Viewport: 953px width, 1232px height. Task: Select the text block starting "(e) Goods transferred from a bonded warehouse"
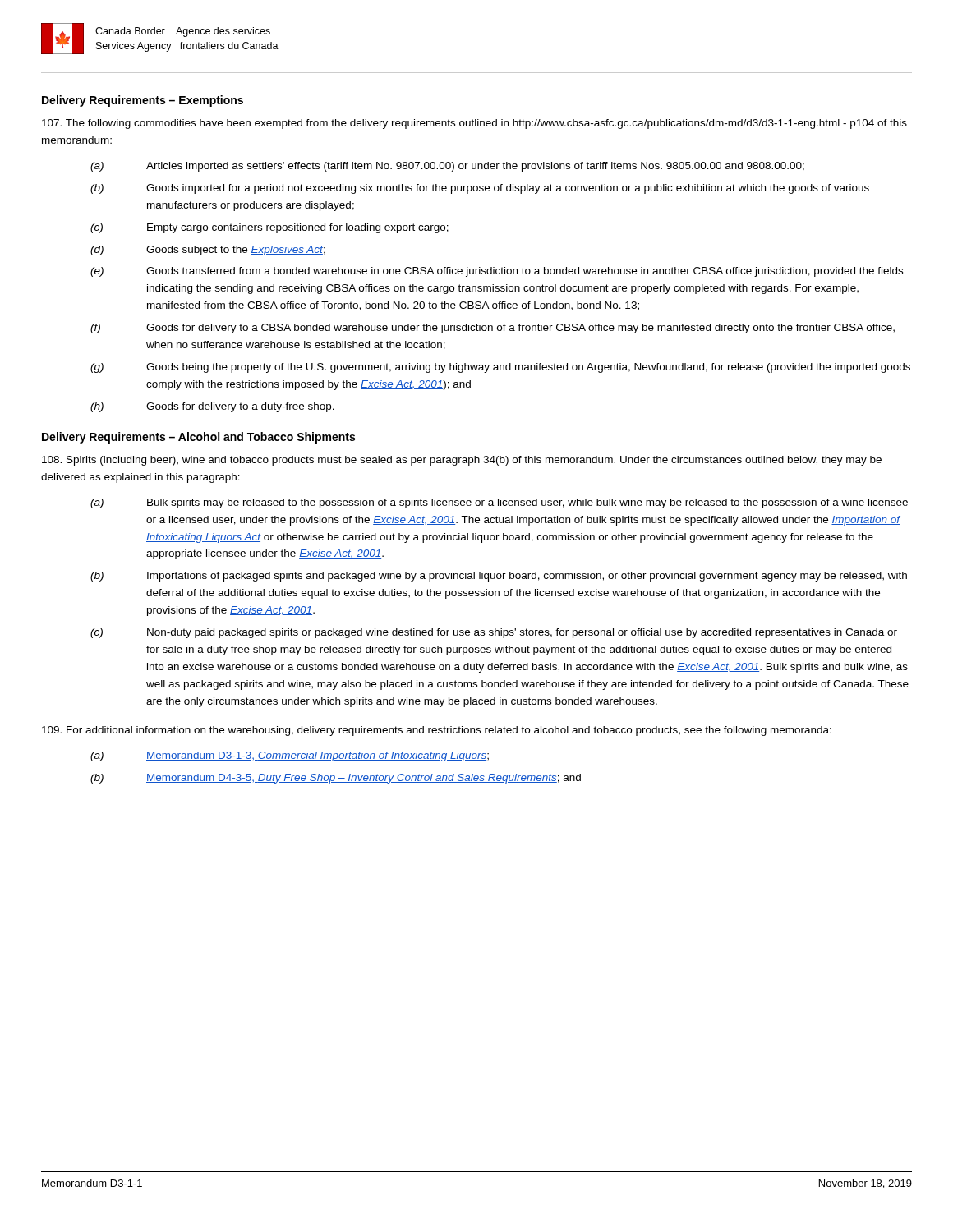point(476,289)
